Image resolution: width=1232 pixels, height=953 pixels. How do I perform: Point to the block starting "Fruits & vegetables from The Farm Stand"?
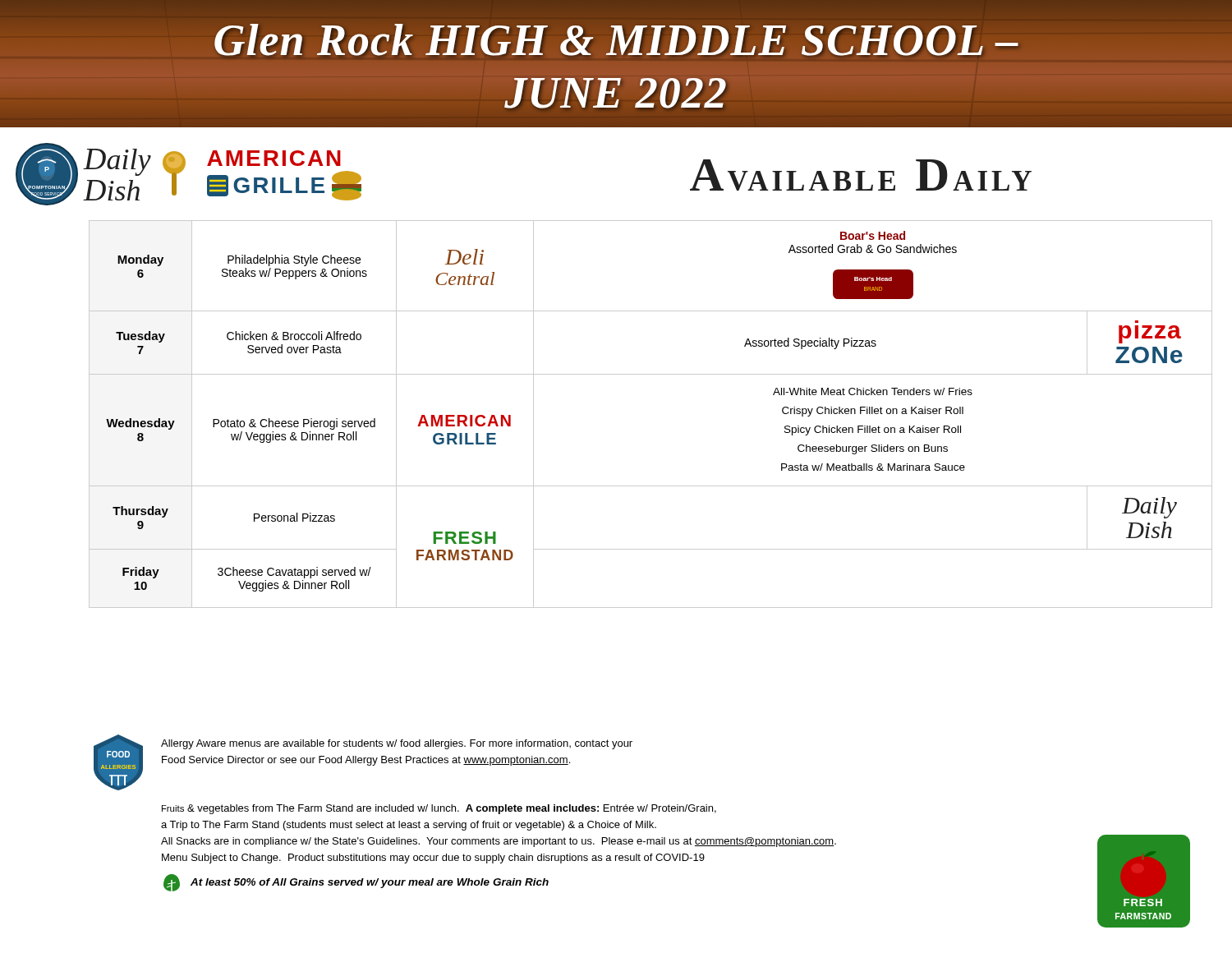[499, 833]
